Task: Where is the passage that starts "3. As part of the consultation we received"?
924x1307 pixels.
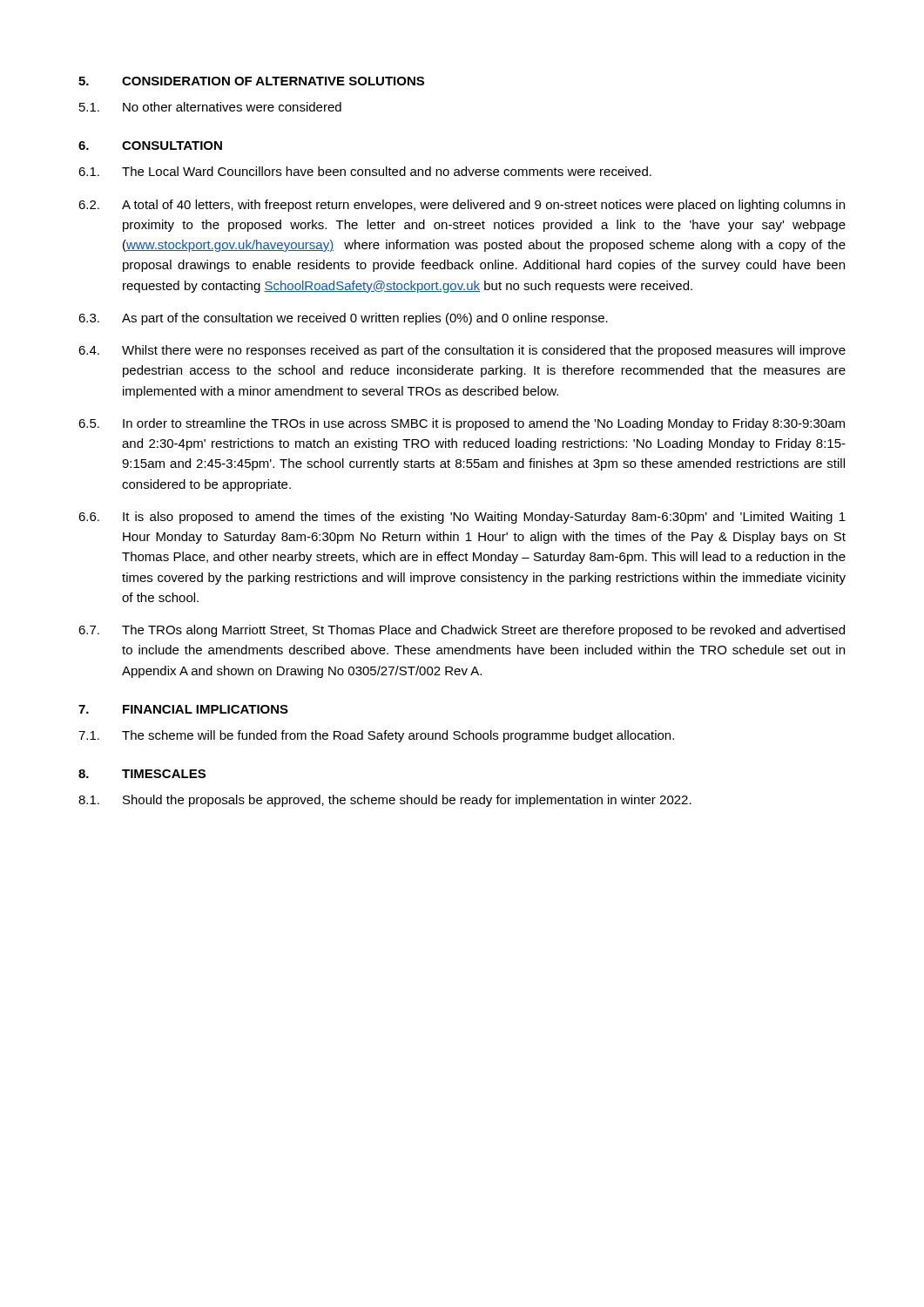Action: (462, 318)
